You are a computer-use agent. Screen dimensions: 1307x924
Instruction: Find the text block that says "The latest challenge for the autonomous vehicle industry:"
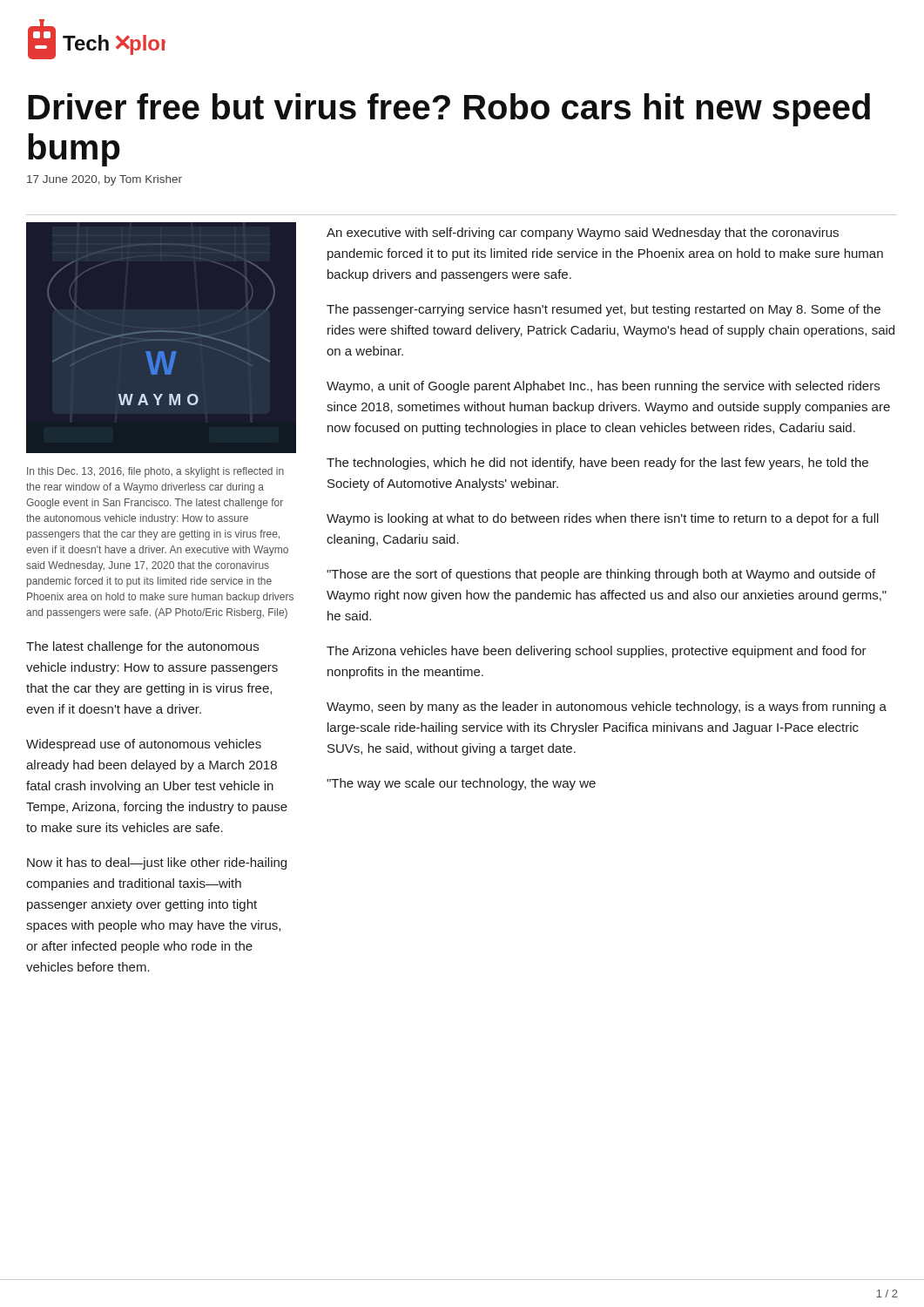pos(152,677)
